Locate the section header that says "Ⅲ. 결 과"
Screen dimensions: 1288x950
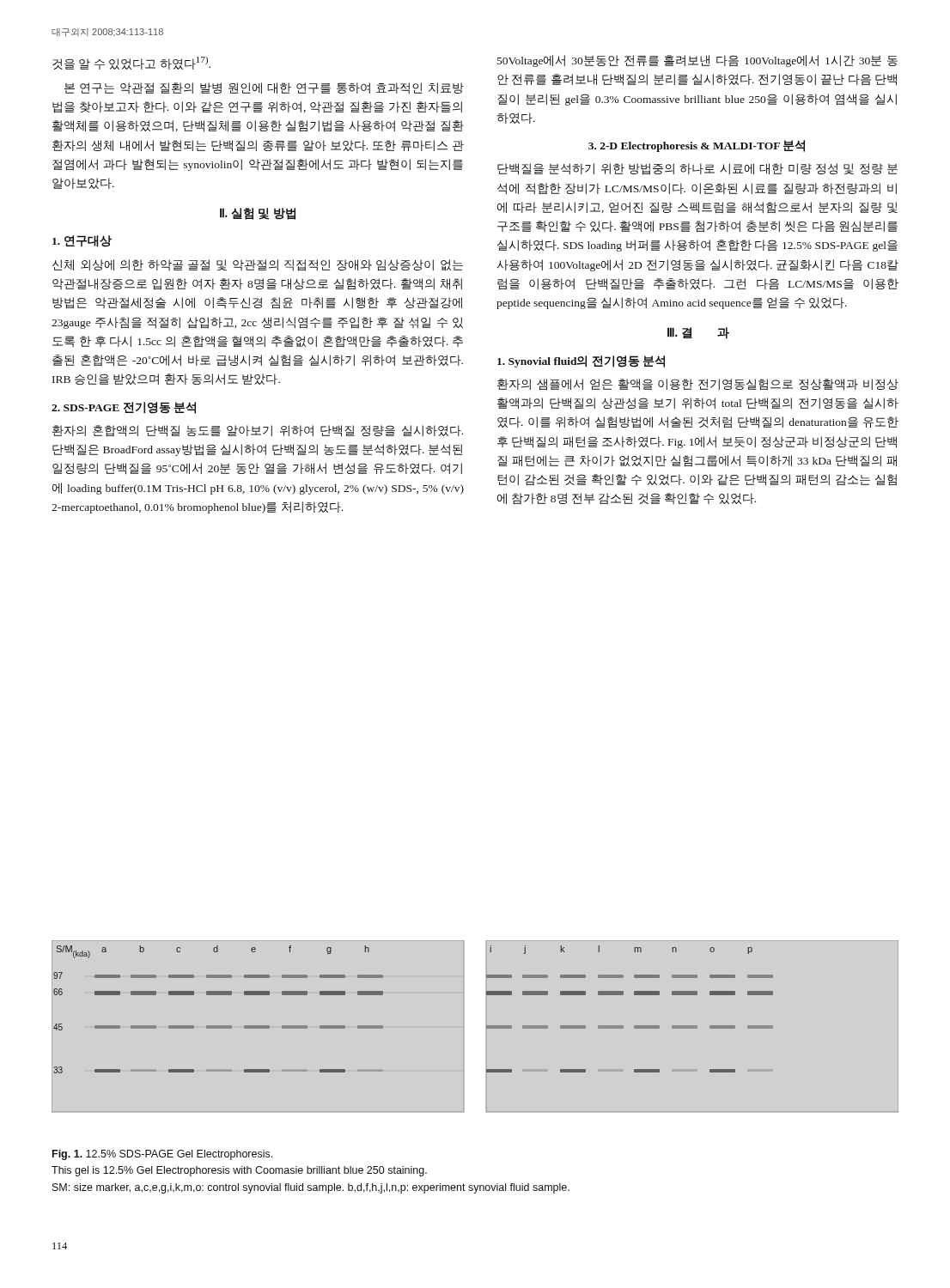click(697, 333)
